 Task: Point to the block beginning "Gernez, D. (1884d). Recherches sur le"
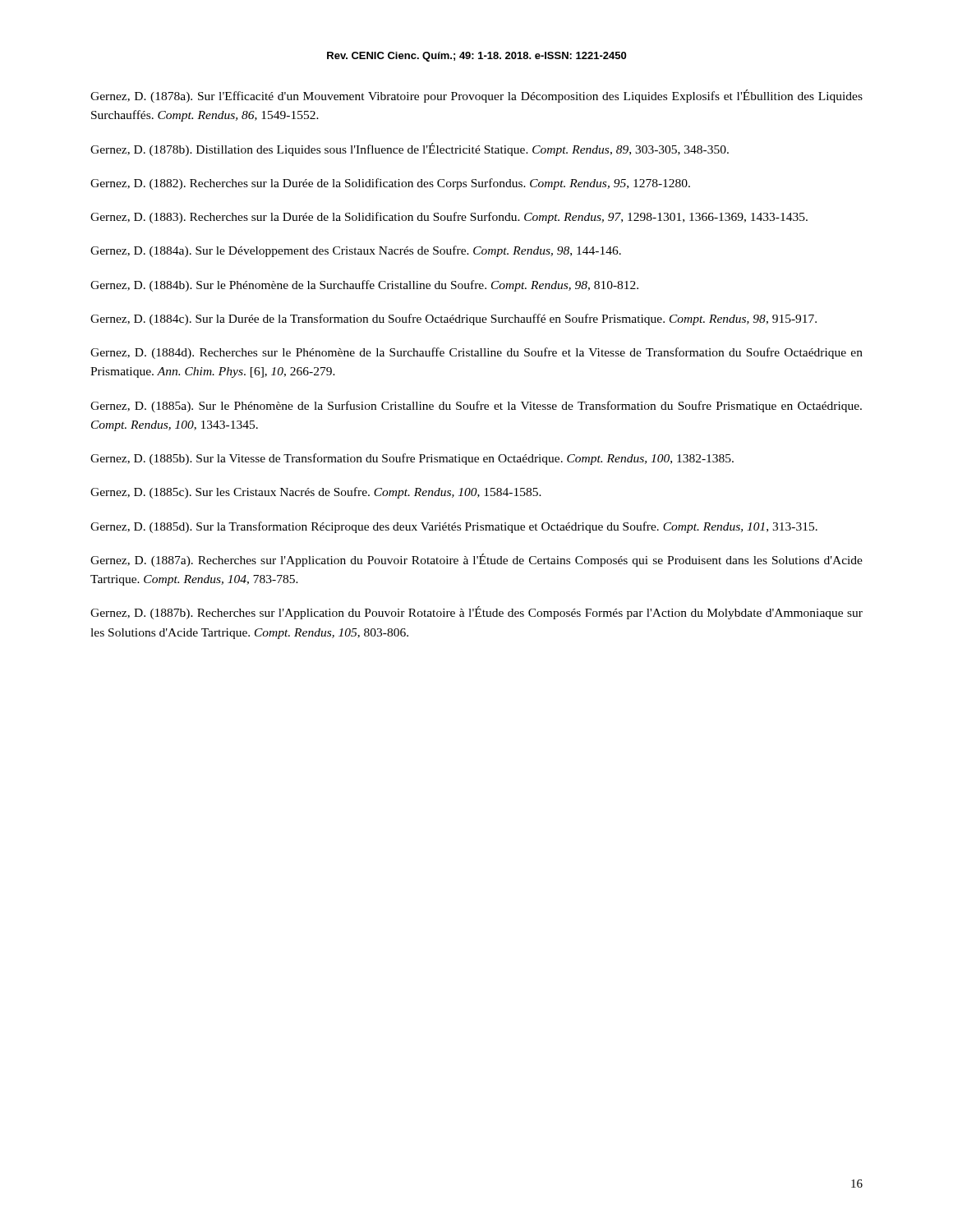(476, 361)
